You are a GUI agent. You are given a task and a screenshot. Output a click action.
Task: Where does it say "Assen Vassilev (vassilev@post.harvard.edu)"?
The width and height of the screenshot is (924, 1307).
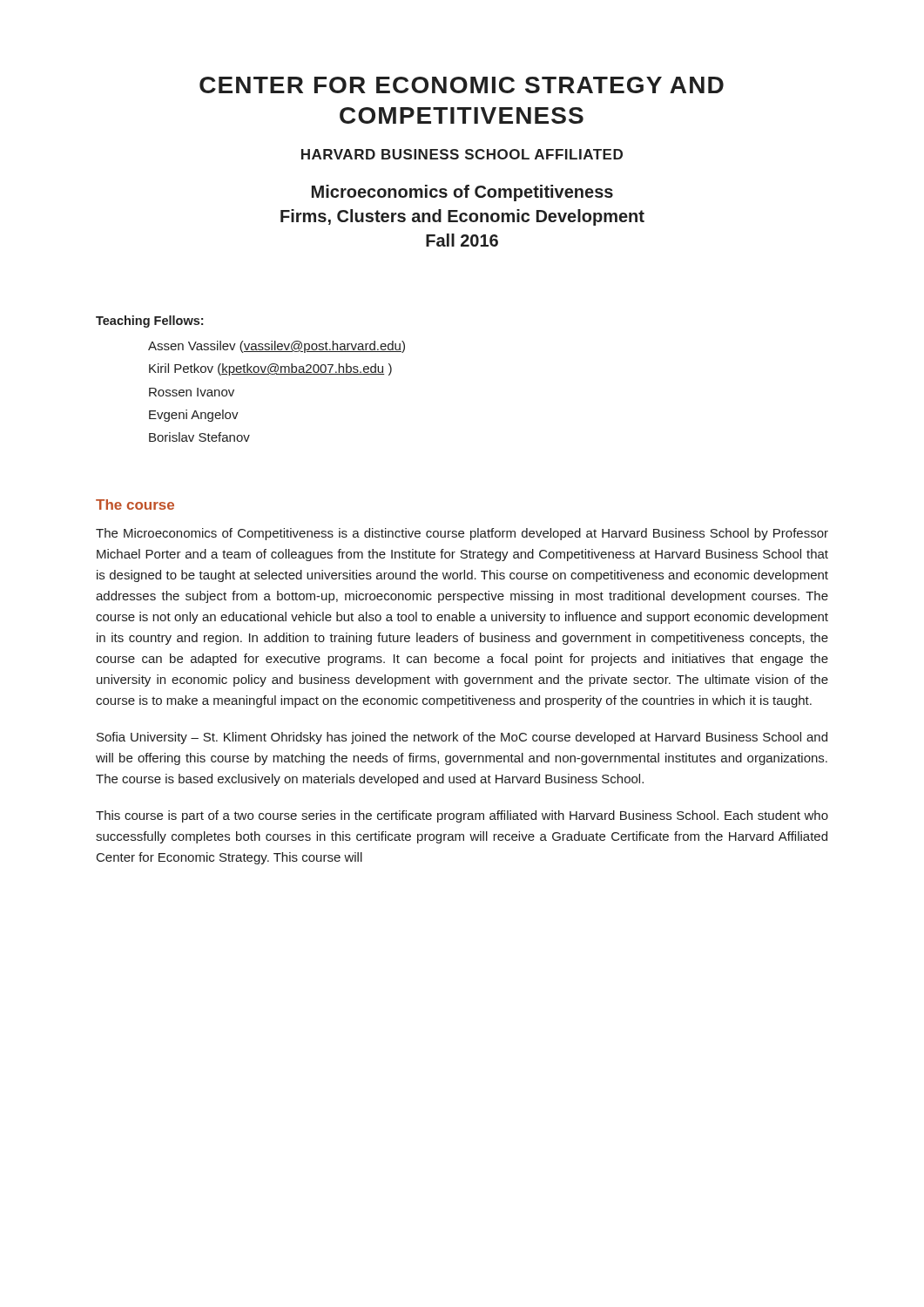(277, 346)
